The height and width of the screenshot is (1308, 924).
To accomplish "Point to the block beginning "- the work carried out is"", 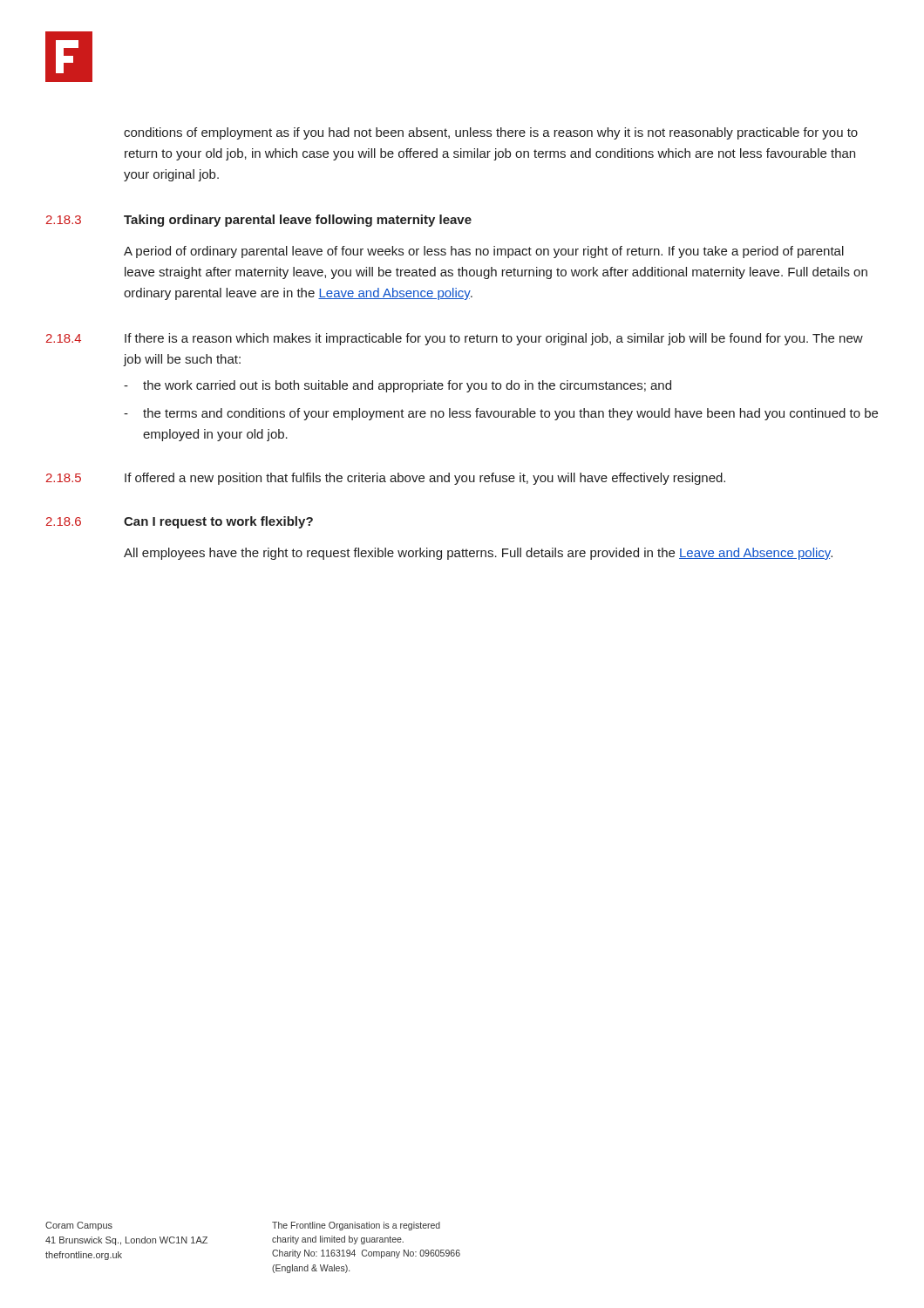I will [501, 385].
